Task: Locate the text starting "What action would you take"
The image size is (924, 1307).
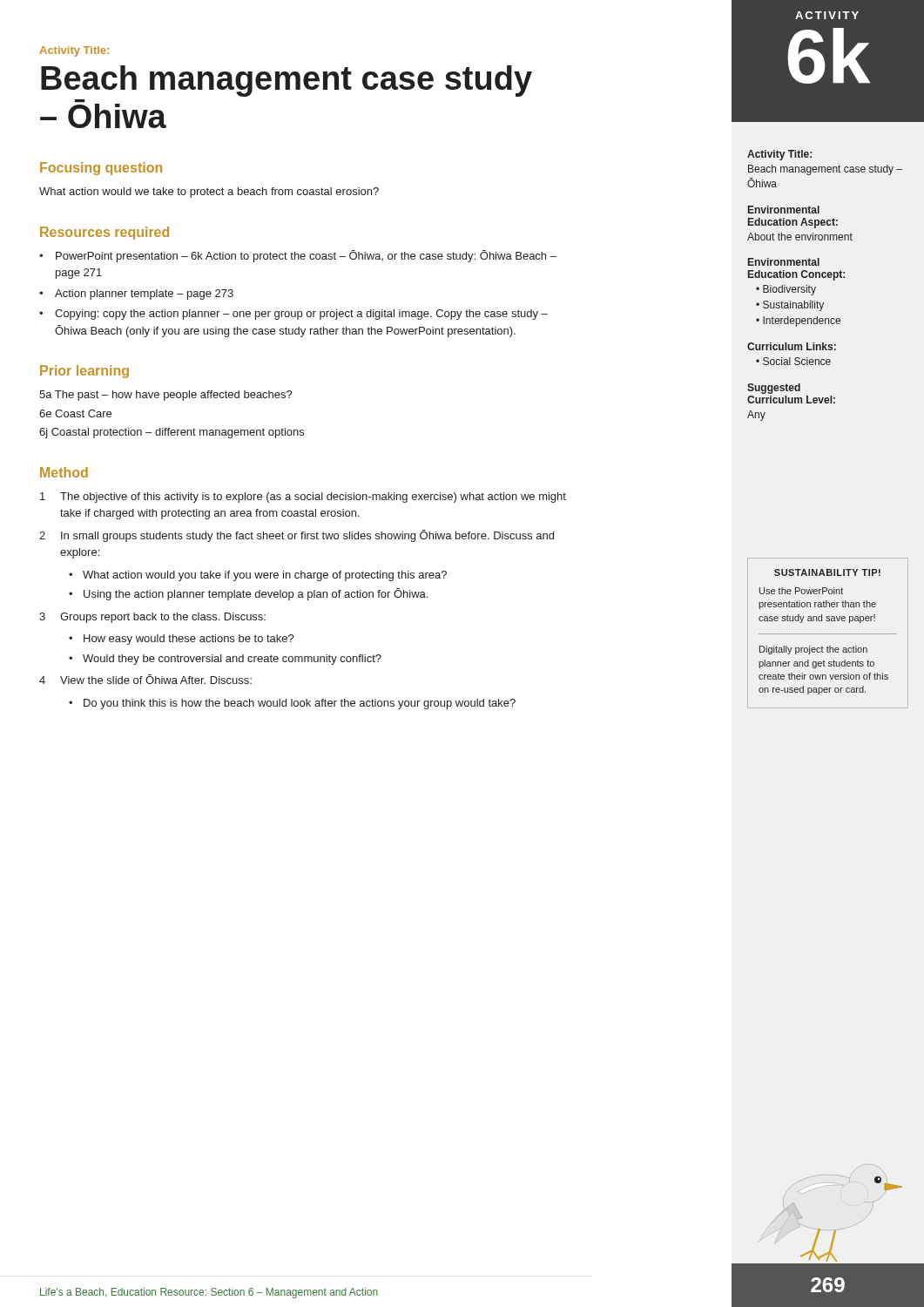Action: (x=317, y=575)
